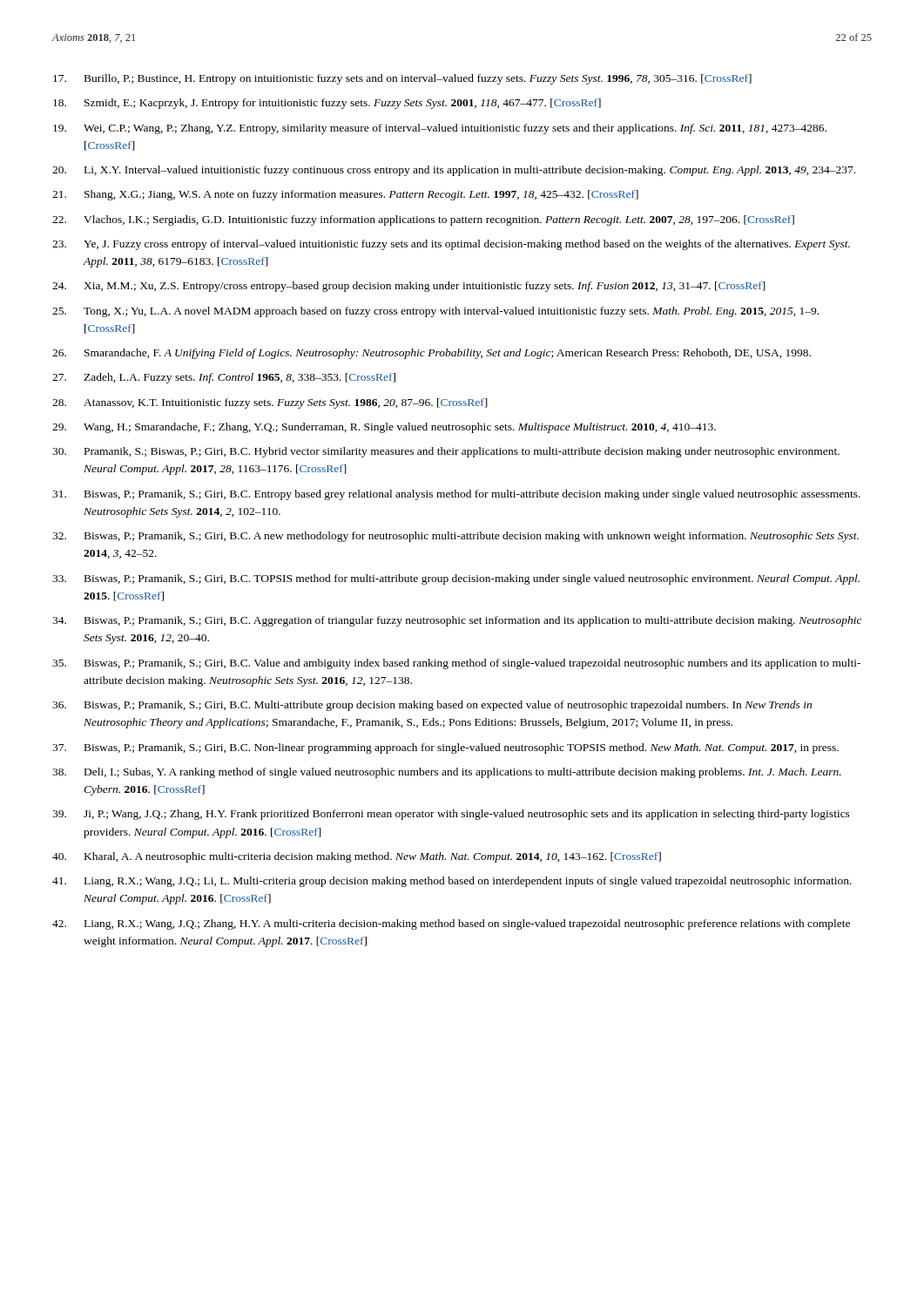Find the list item containing "30. Pramanik, S.; Biswas,"

[x=462, y=460]
